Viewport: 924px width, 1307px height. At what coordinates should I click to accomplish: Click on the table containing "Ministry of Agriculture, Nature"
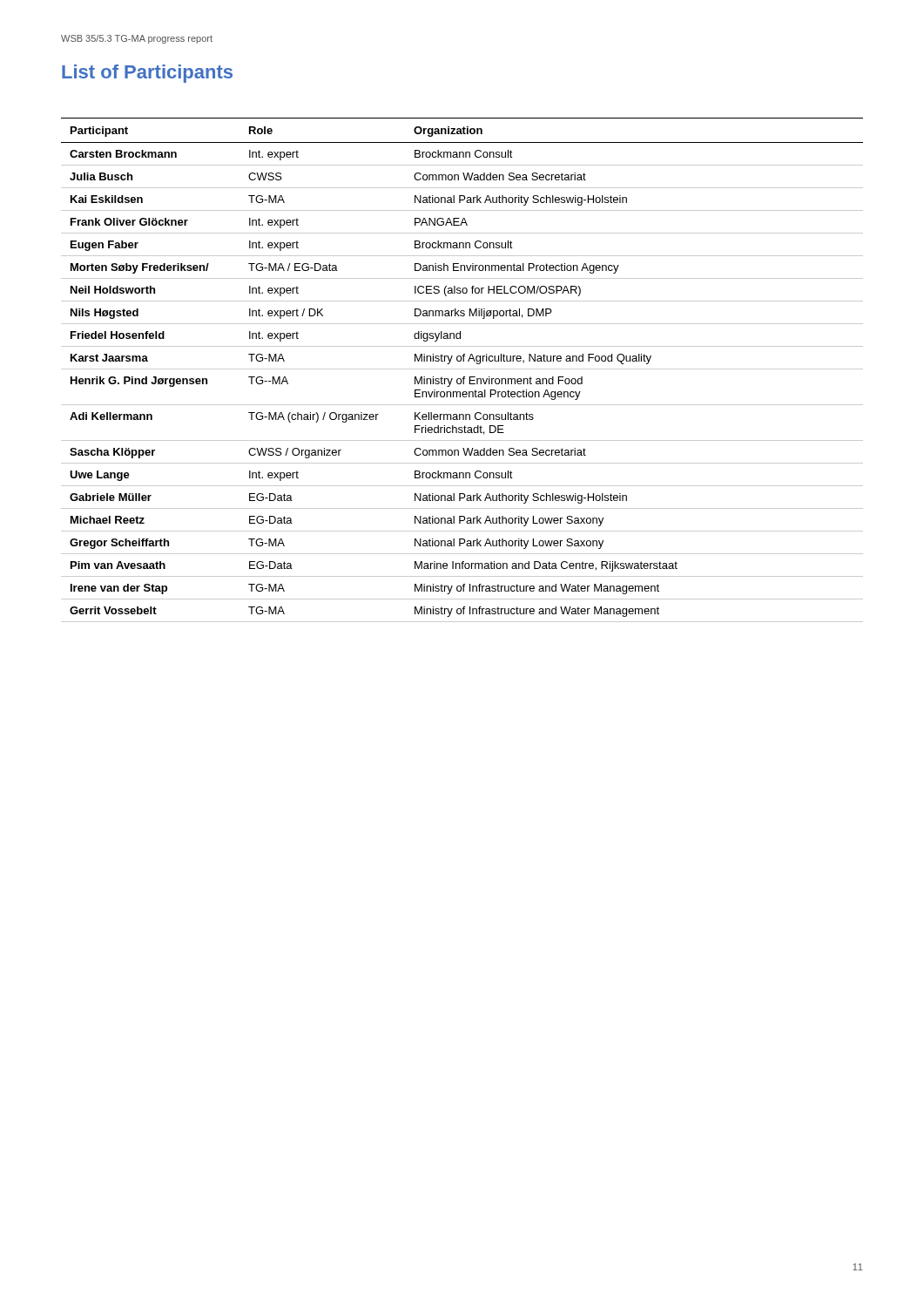[x=462, y=370]
